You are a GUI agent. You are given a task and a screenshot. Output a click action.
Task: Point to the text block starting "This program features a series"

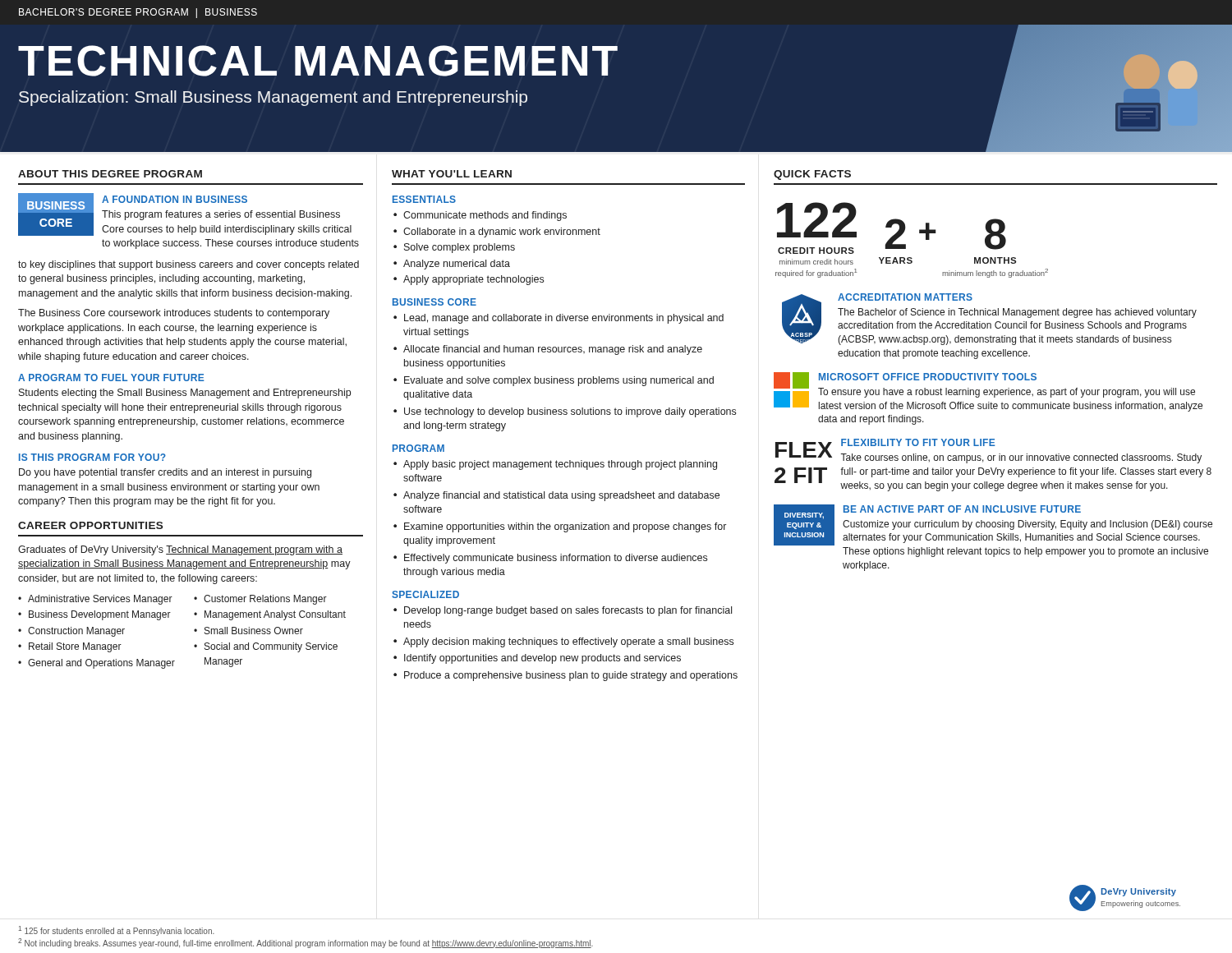point(230,229)
